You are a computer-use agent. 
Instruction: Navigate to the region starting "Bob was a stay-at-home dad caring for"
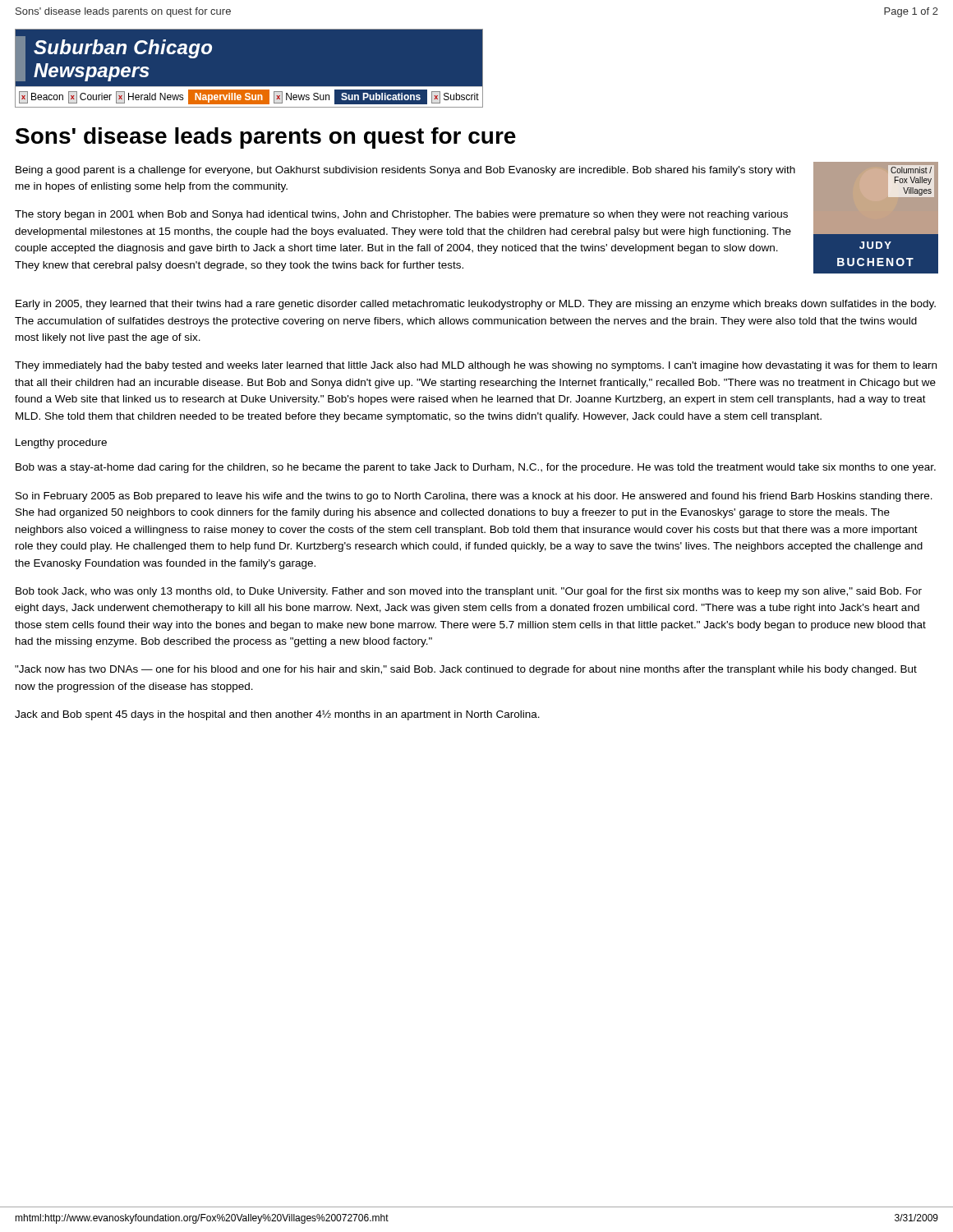(476, 468)
